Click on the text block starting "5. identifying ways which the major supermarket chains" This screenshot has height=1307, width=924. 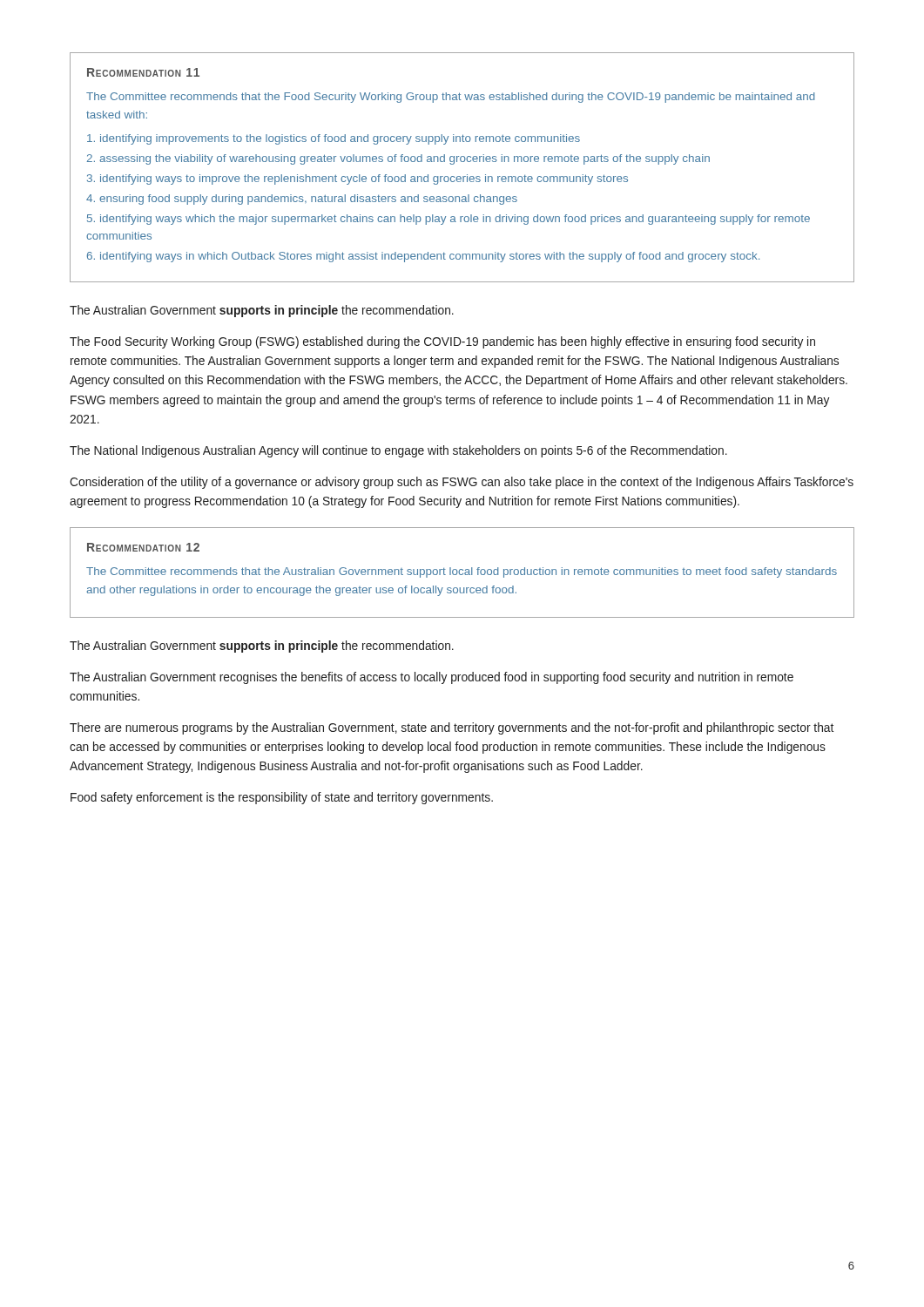pyautogui.click(x=448, y=227)
